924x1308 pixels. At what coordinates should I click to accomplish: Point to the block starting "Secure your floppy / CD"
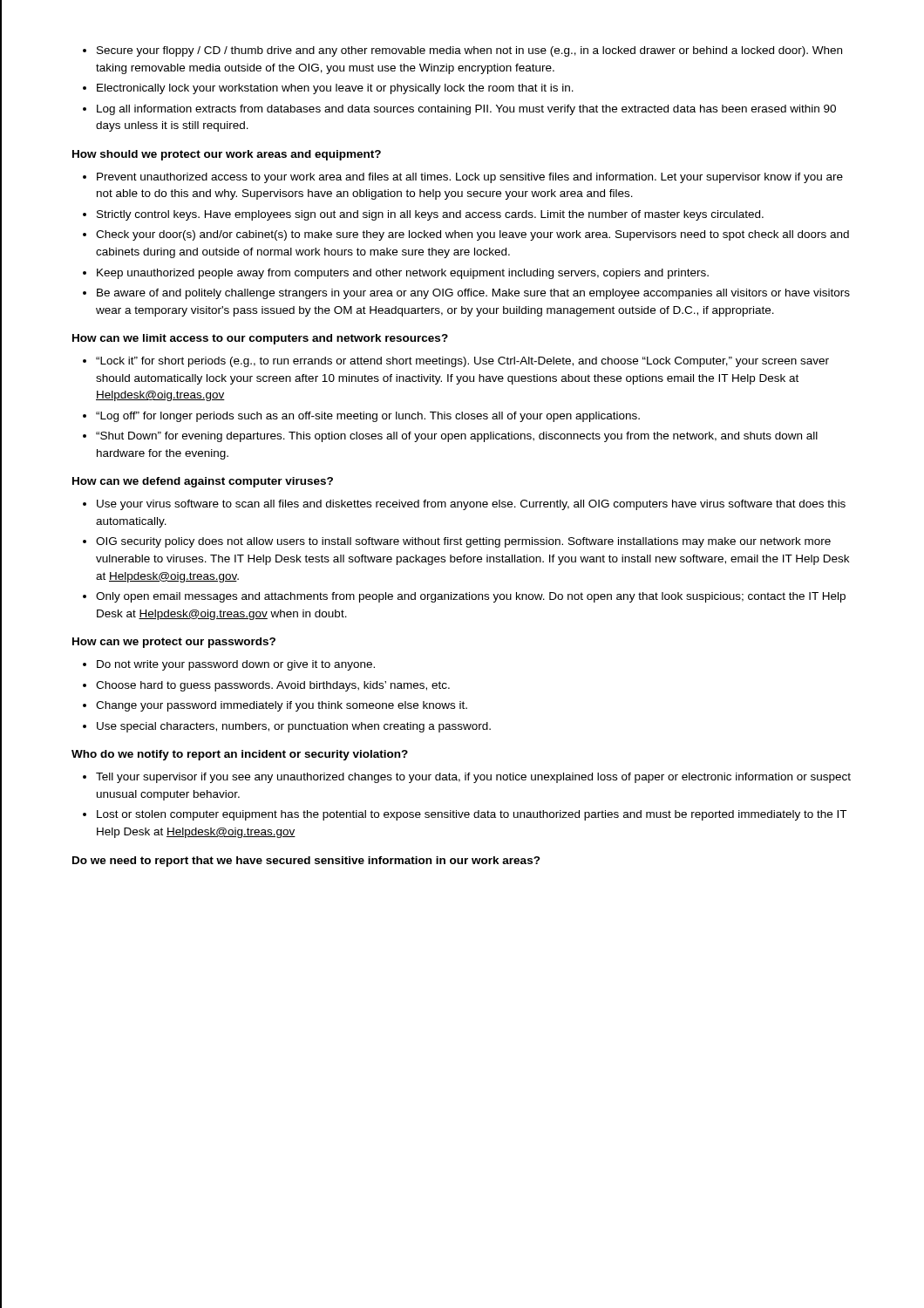(x=463, y=88)
